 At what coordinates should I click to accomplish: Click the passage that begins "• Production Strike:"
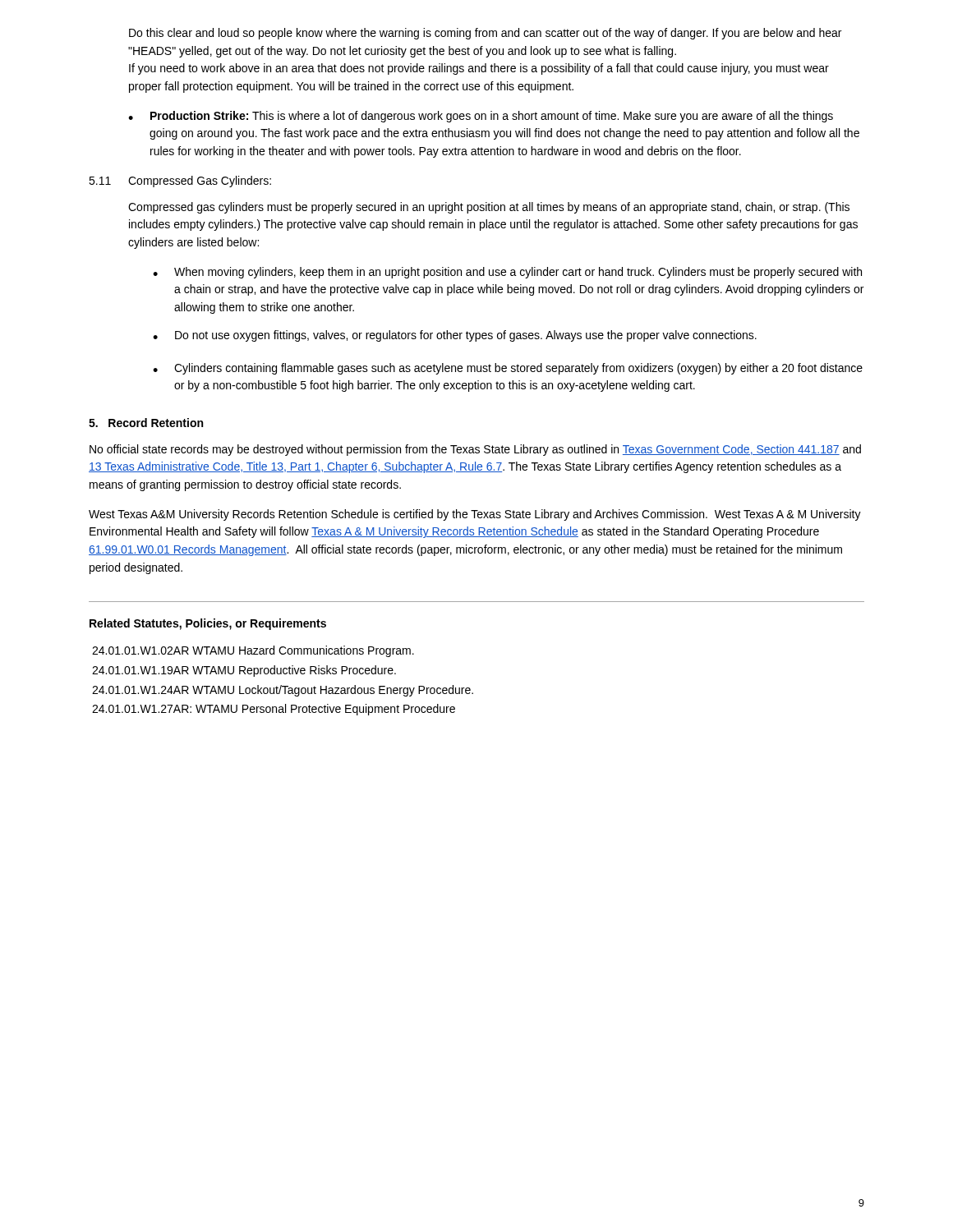coord(496,134)
